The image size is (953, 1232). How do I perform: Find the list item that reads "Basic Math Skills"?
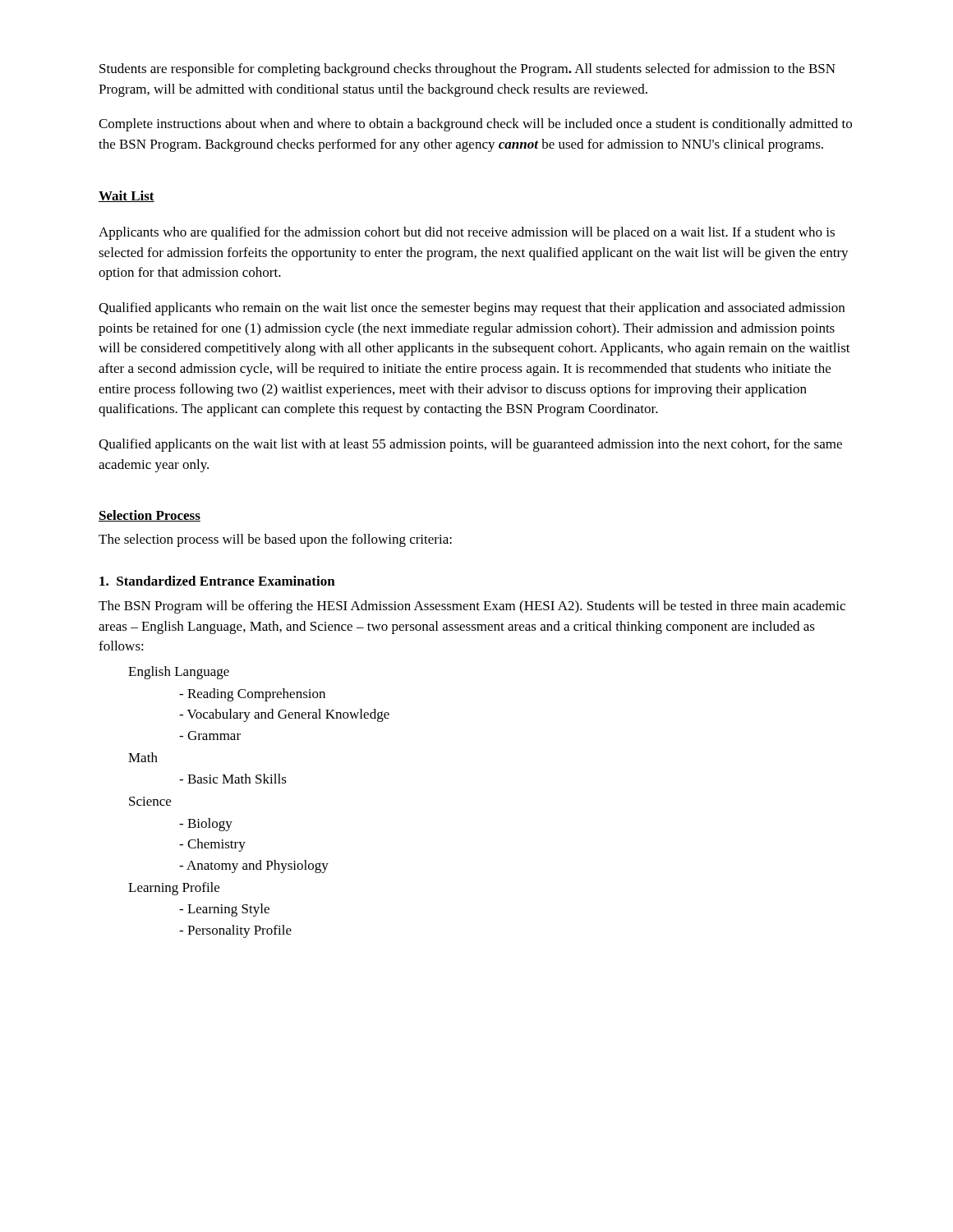(x=237, y=779)
